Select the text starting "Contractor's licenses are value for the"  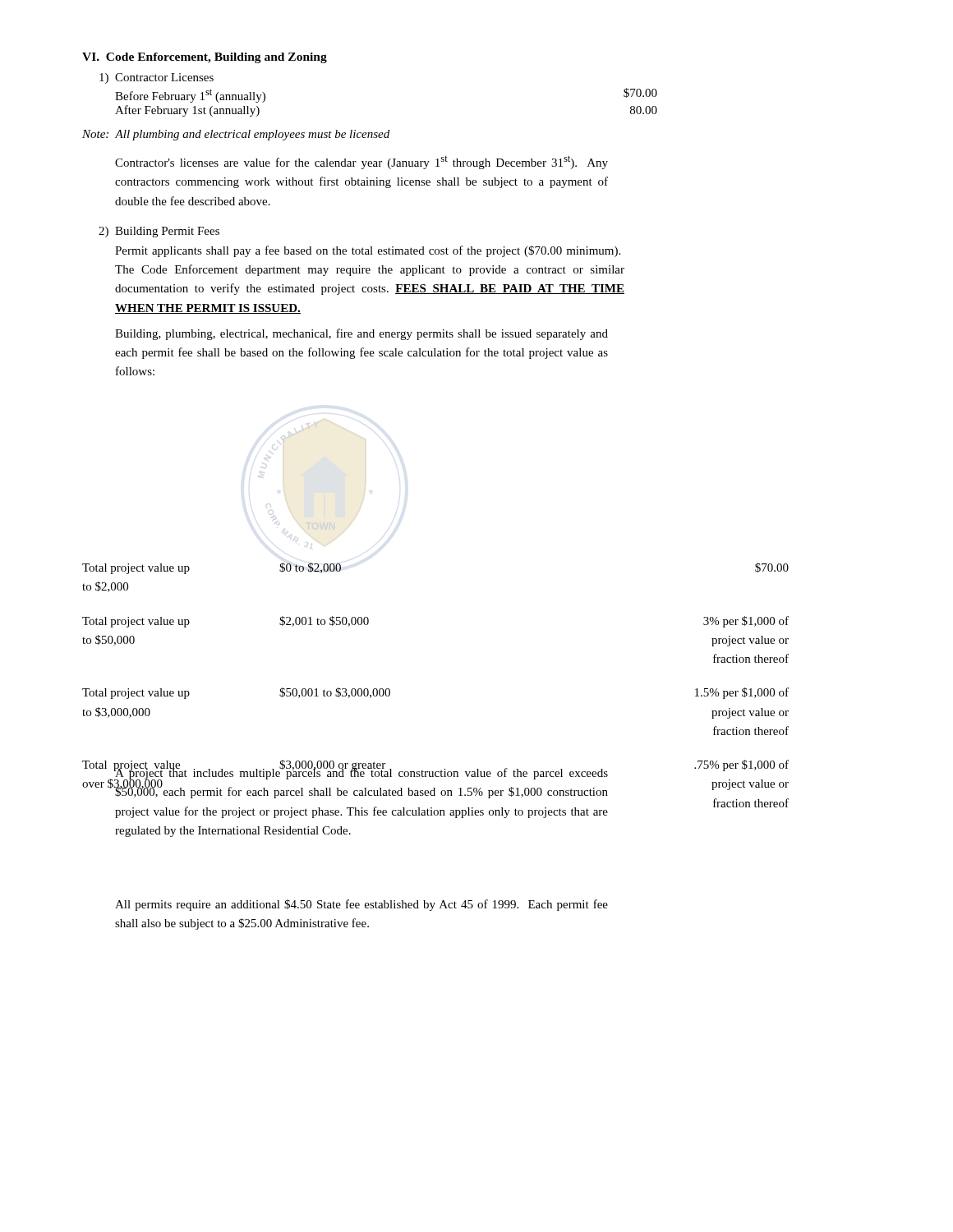[x=361, y=180]
